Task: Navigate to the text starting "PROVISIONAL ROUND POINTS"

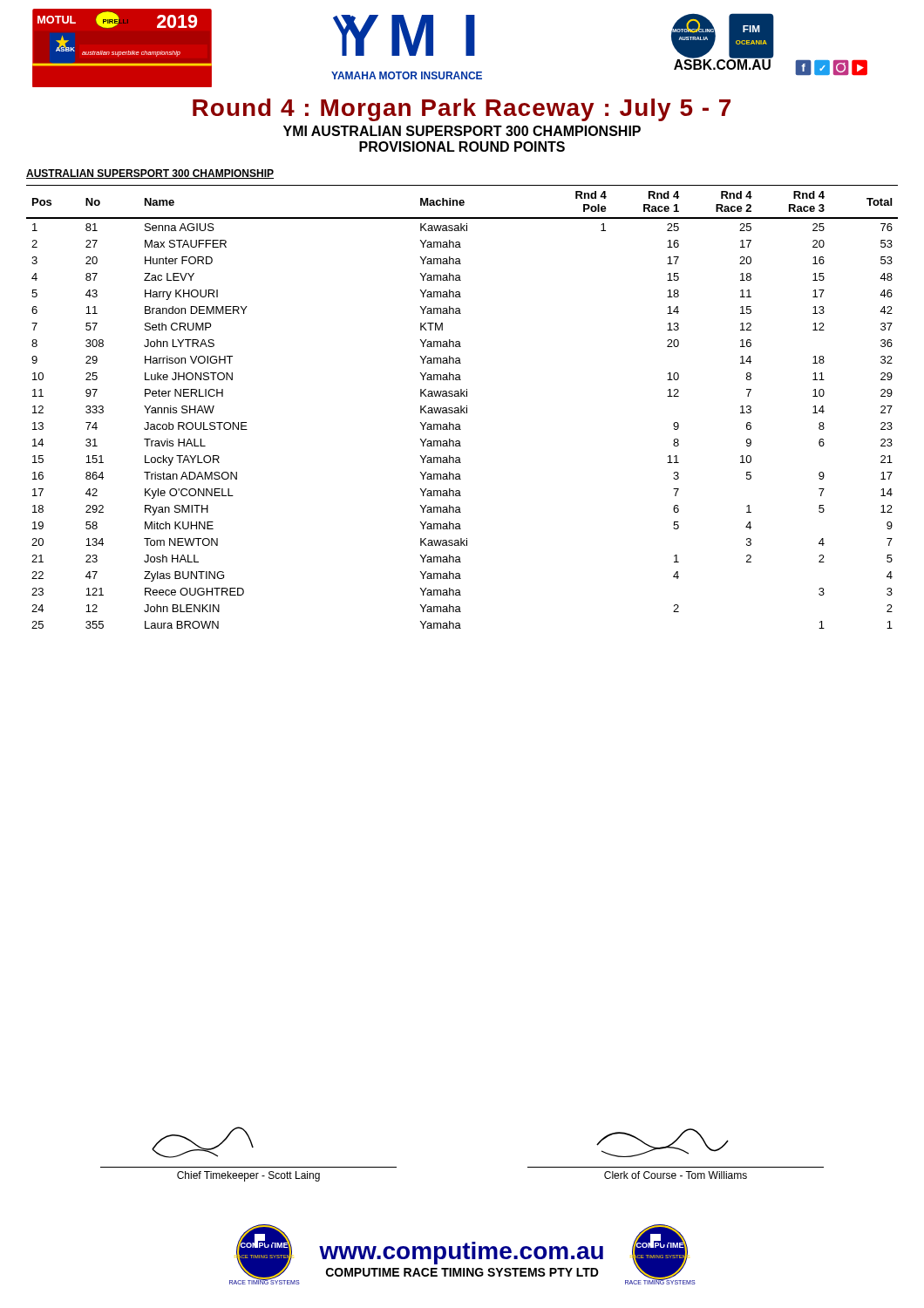Action: (x=462, y=147)
